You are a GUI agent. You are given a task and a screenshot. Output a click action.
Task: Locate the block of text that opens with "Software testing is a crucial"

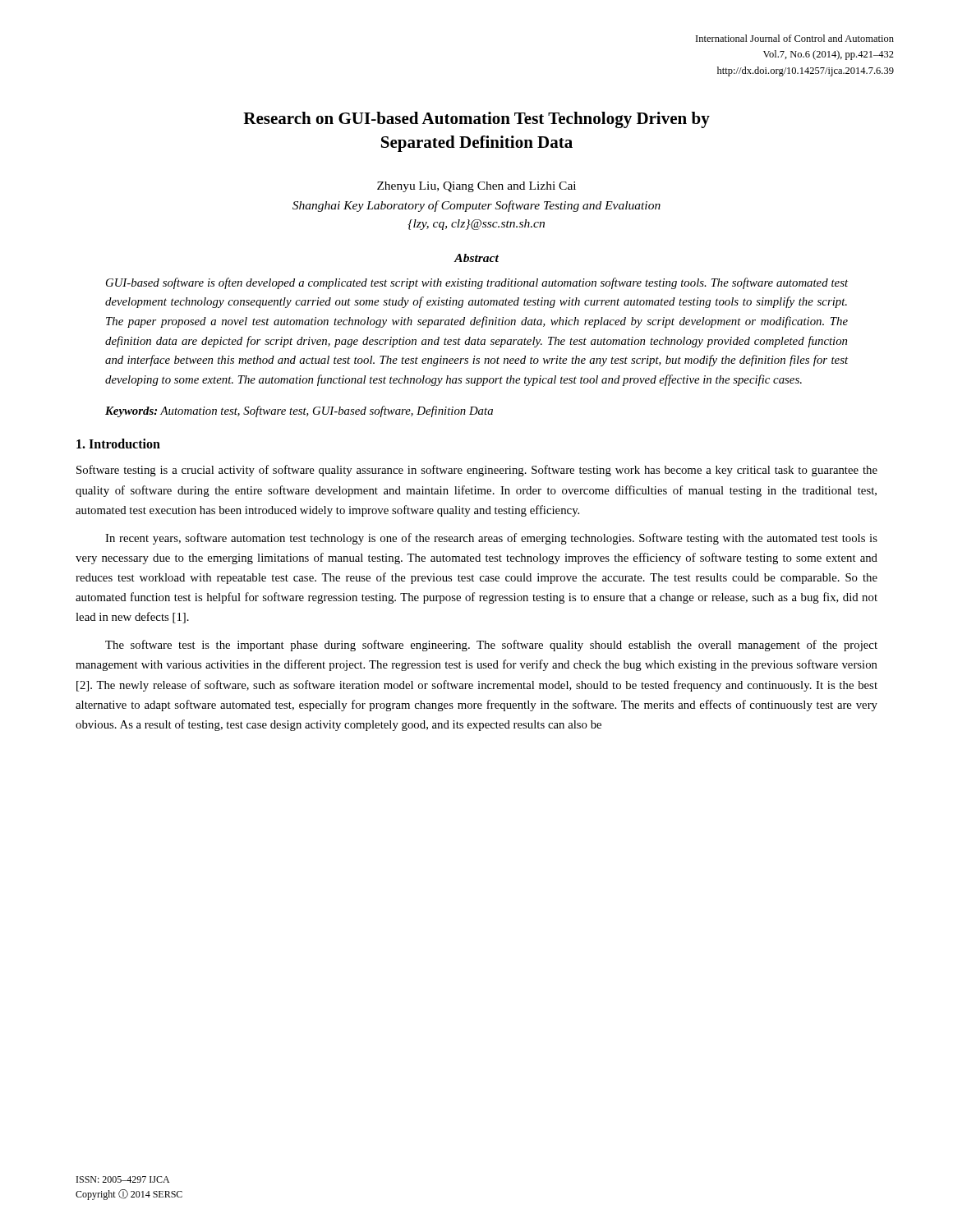tap(476, 490)
